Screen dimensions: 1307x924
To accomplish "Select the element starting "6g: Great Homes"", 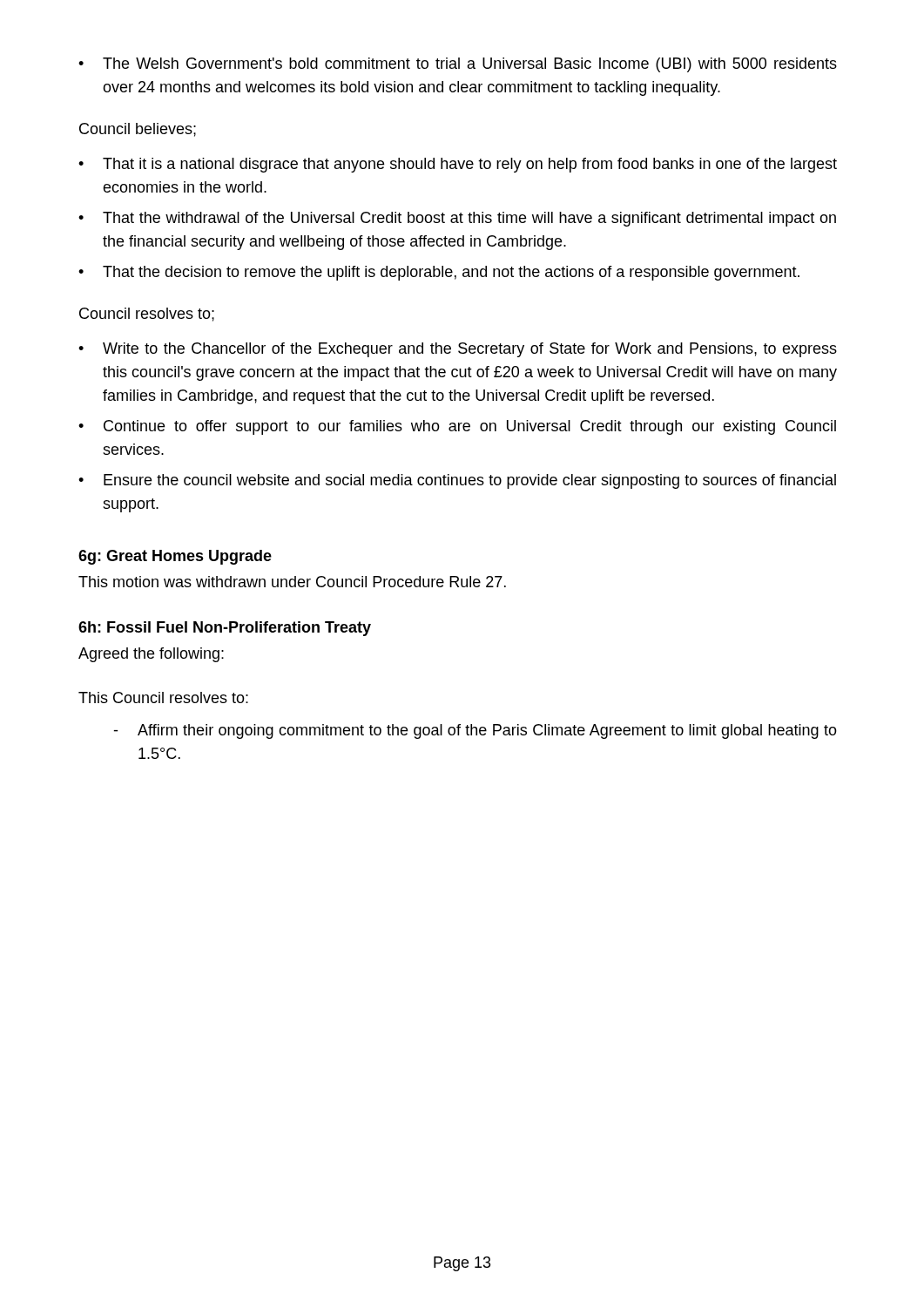I will click(175, 556).
